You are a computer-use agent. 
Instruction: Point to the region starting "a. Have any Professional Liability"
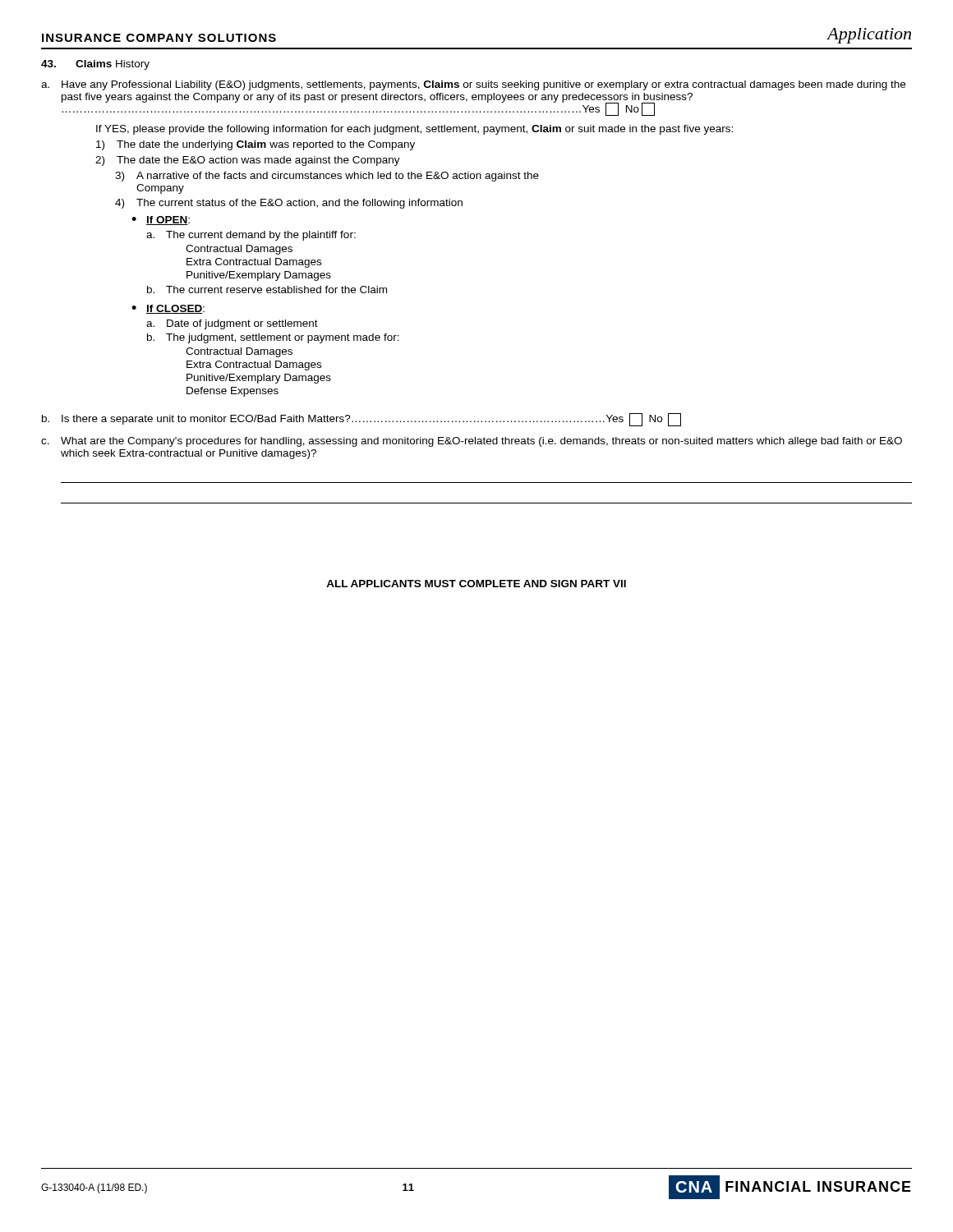(476, 97)
